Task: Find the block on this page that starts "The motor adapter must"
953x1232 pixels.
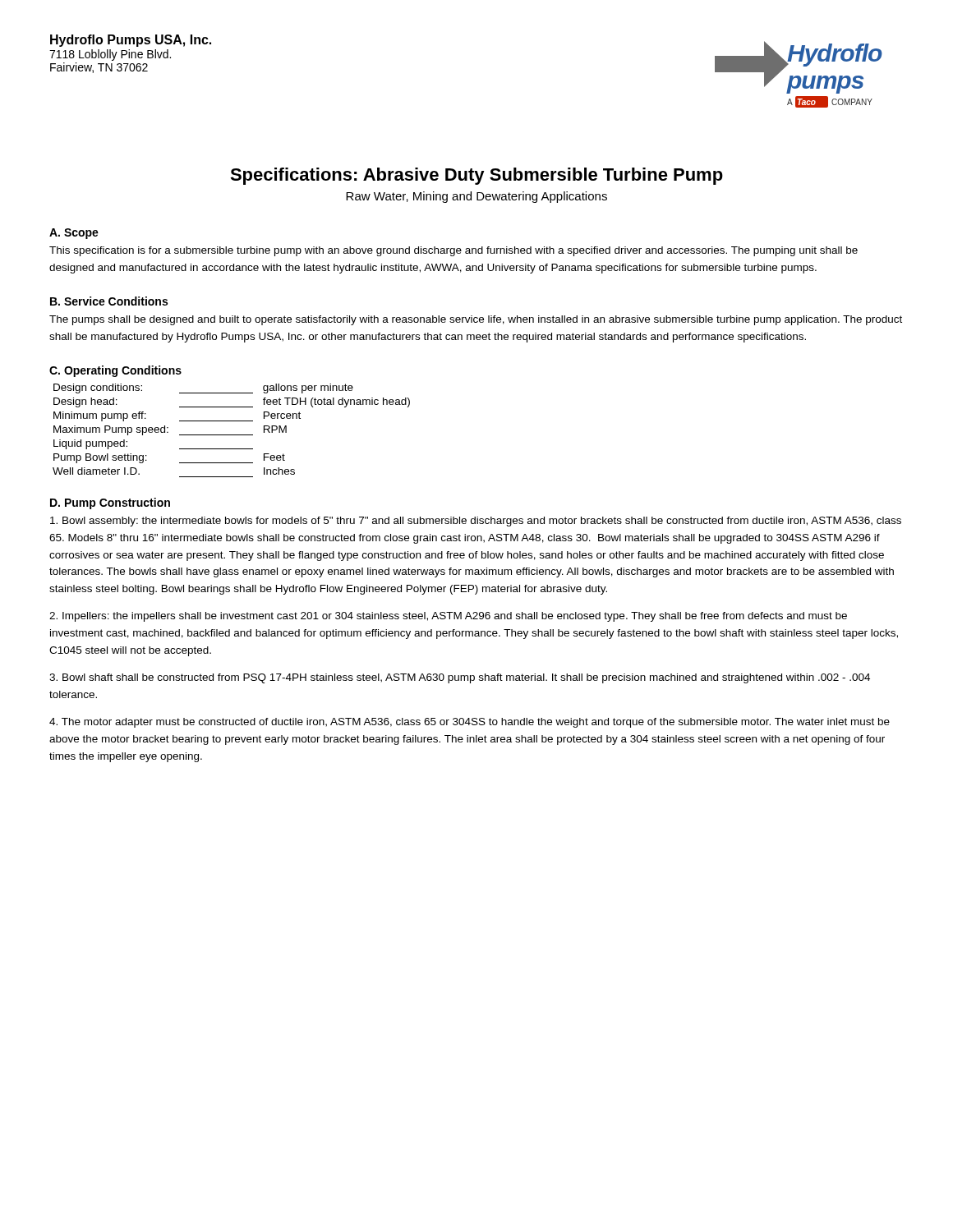Action: coord(470,739)
